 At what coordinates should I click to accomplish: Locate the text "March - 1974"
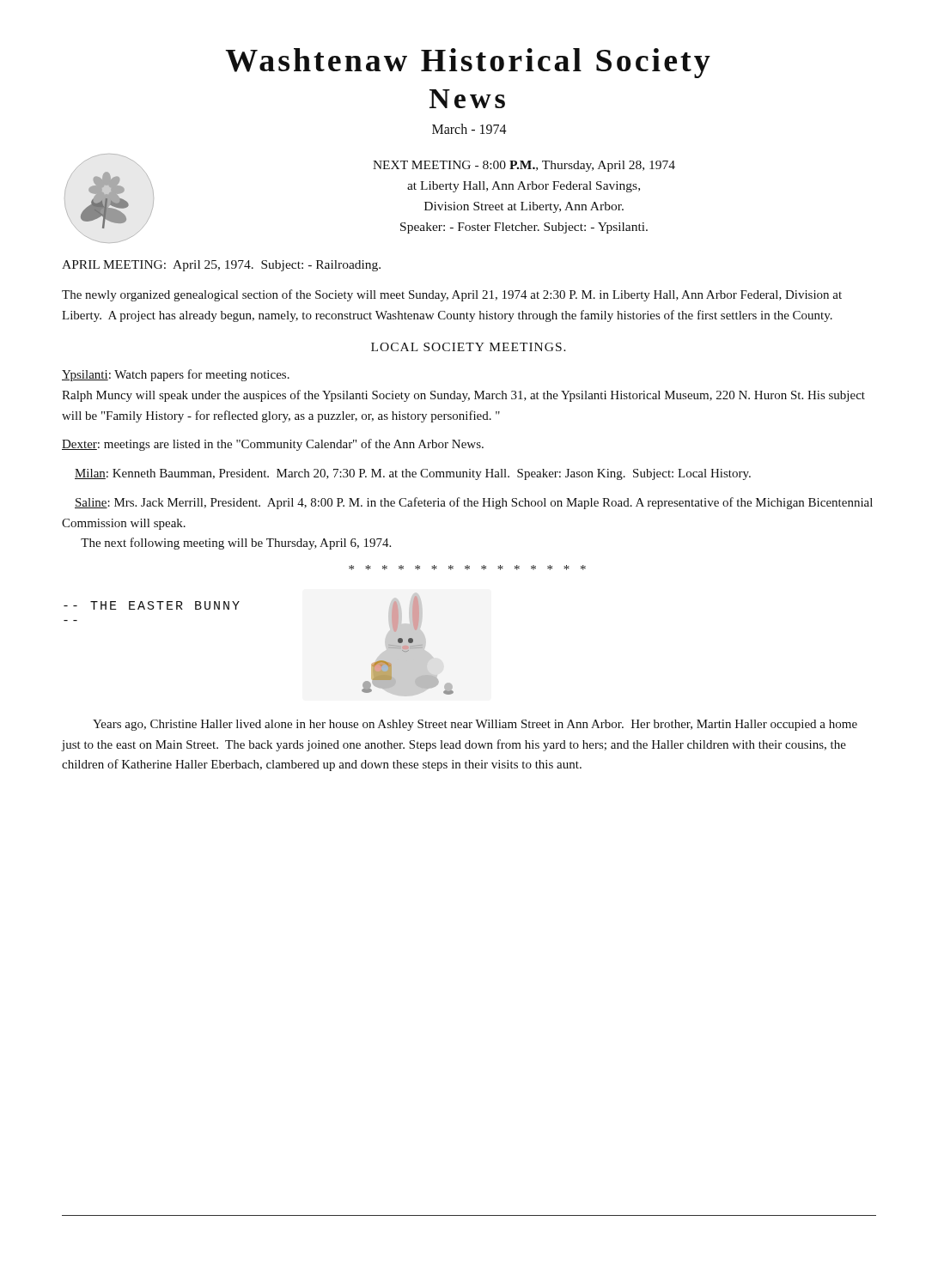(469, 129)
